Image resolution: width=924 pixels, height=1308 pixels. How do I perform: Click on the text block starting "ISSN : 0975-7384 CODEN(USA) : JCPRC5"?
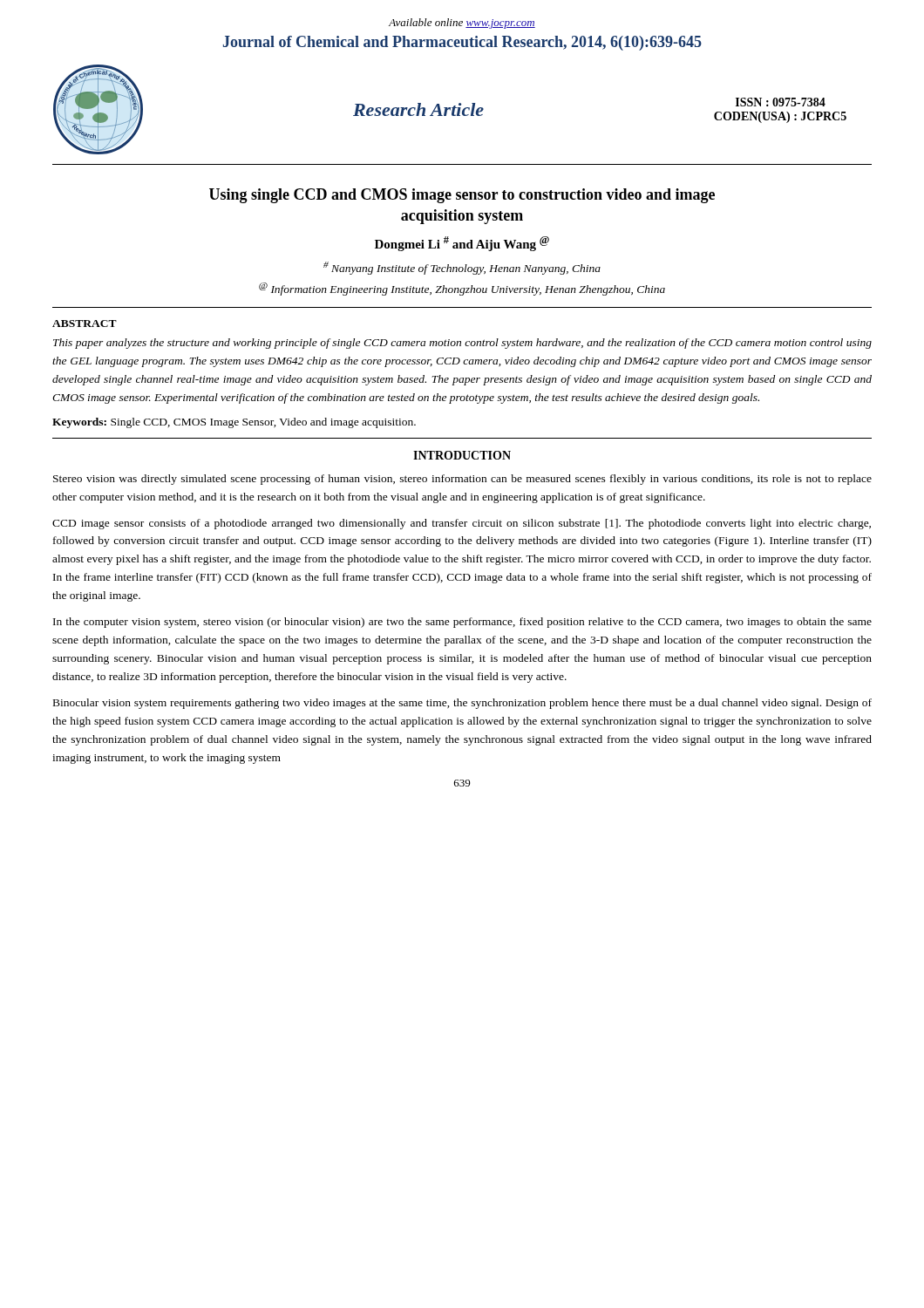tap(780, 109)
